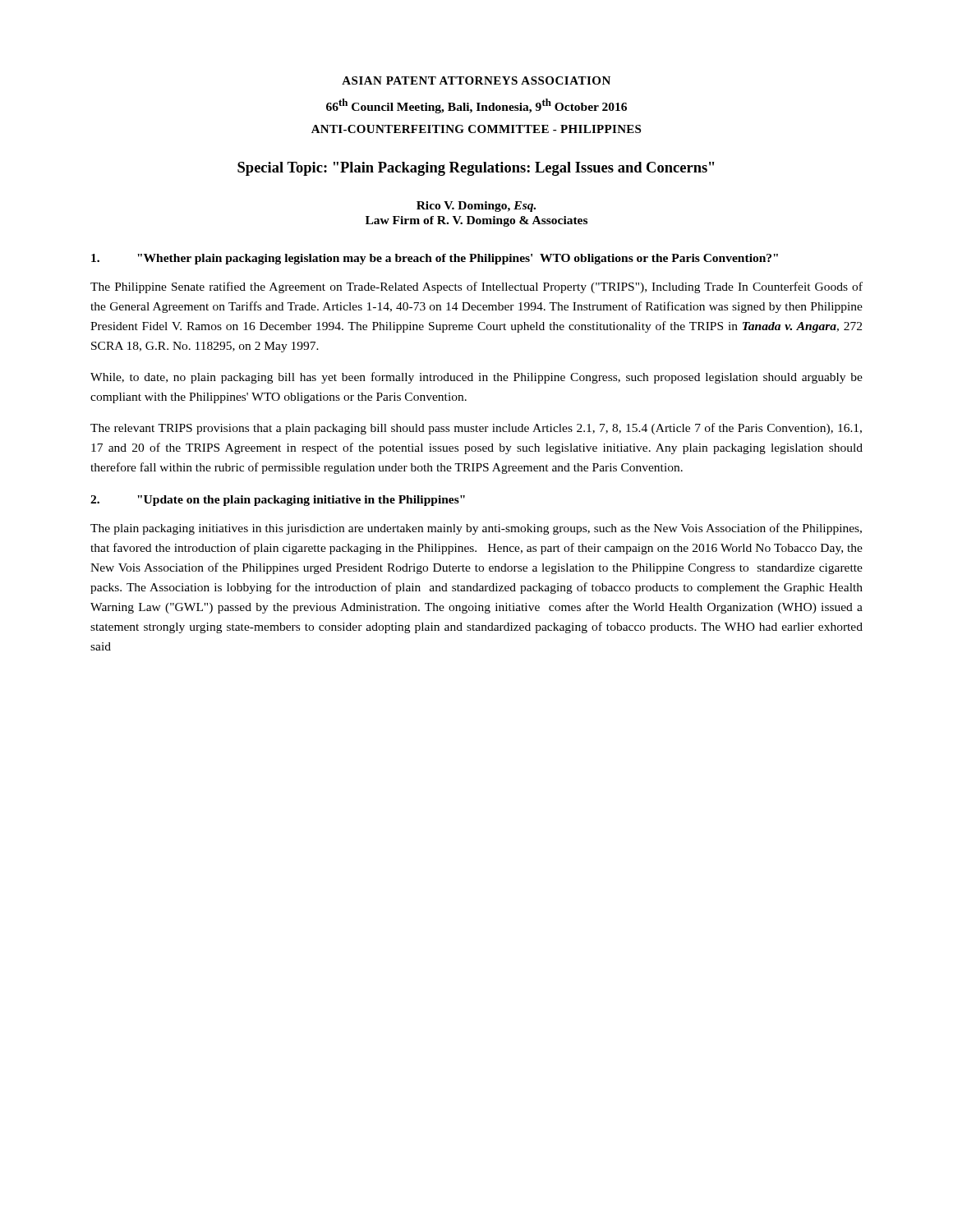Find the text block containing "While, to date, no plain packaging"
The image size is (953, 1232).
click(x=476, y=387)
